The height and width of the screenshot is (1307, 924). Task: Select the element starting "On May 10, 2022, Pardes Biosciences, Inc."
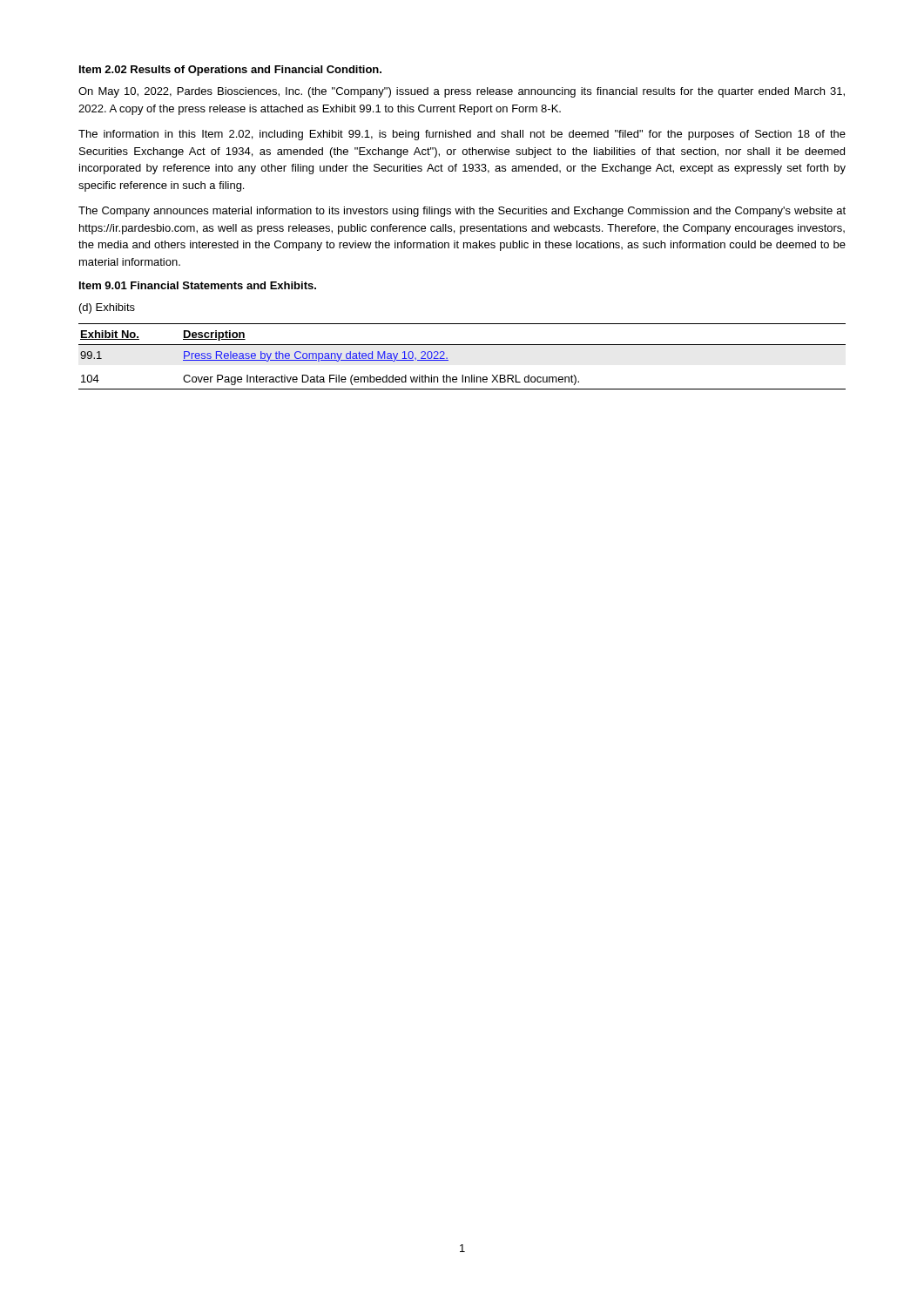(x=462, y=100)
